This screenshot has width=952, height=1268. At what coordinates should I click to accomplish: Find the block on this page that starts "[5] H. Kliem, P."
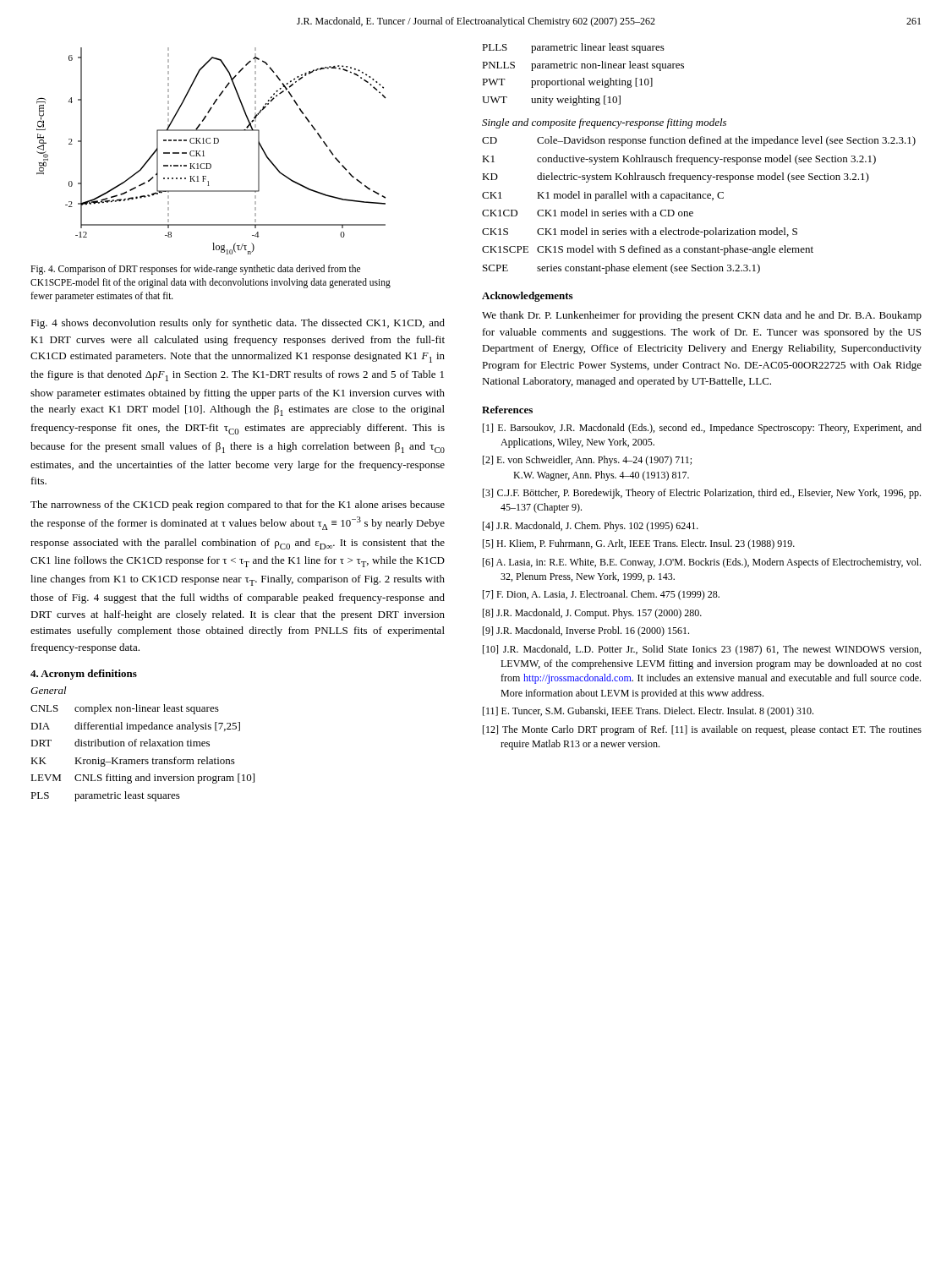638,544
